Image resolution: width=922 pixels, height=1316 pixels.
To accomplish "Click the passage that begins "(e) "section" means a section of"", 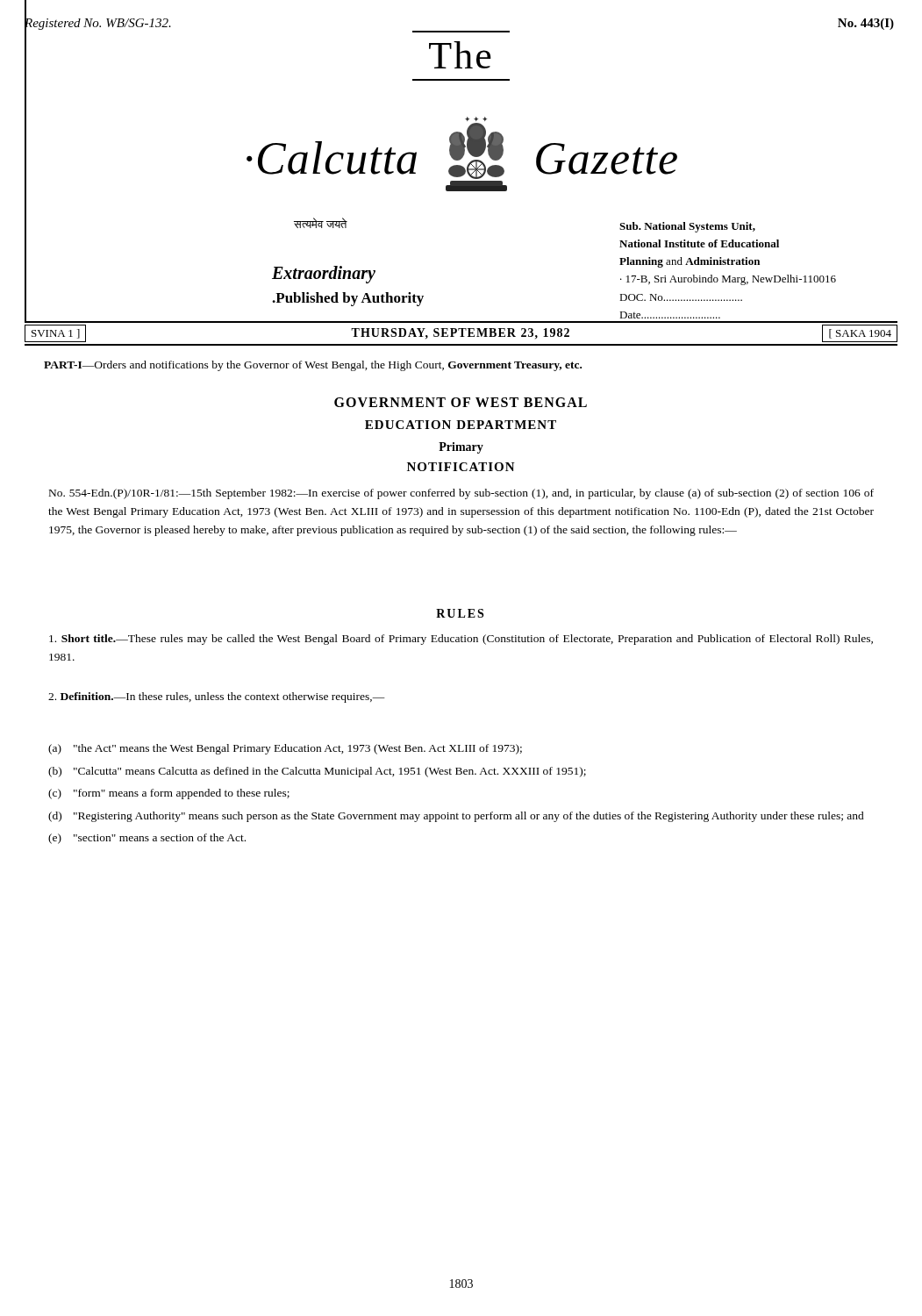I will [147, 839].
